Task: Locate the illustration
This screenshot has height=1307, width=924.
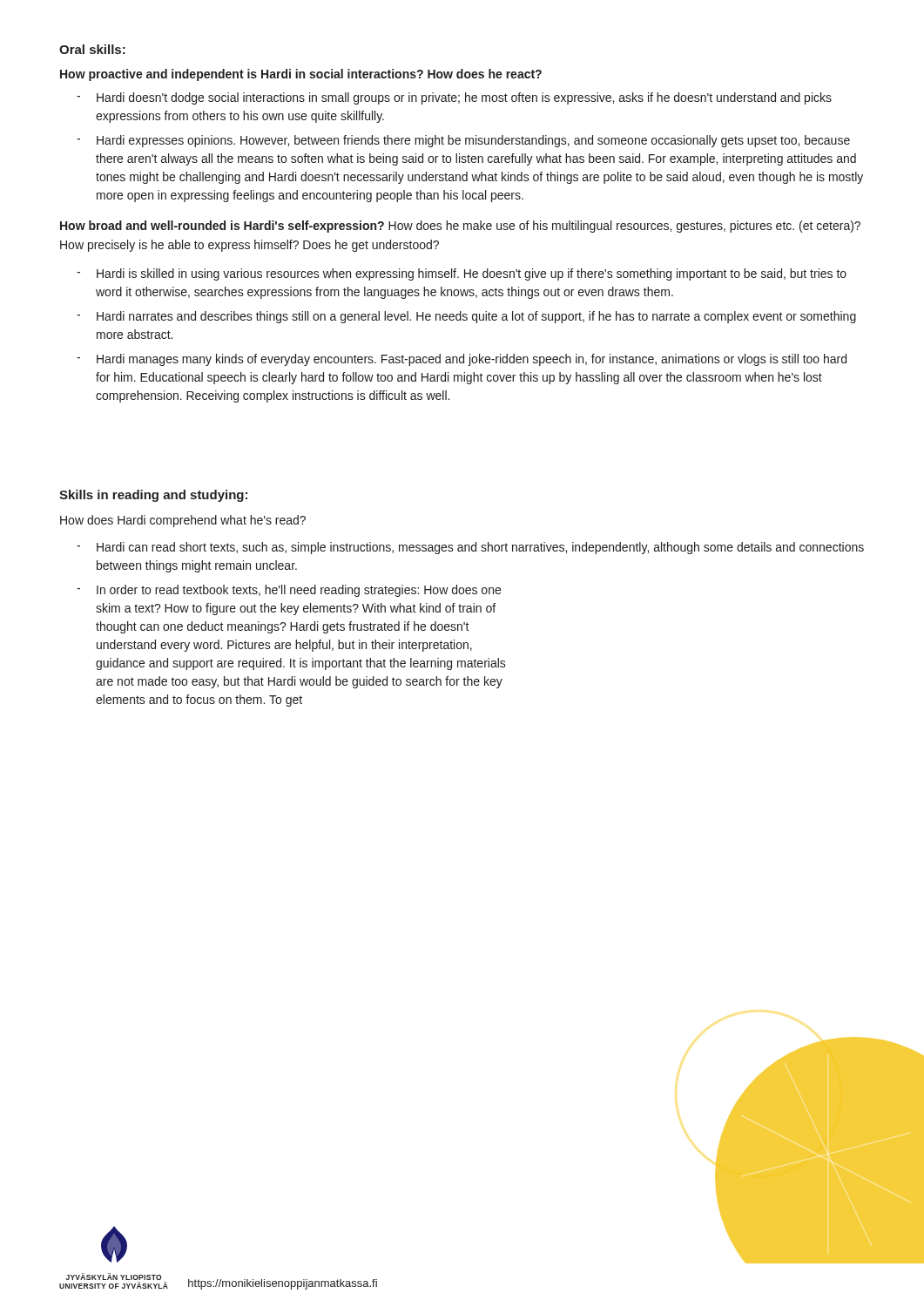Action: tap(789, 1128)
